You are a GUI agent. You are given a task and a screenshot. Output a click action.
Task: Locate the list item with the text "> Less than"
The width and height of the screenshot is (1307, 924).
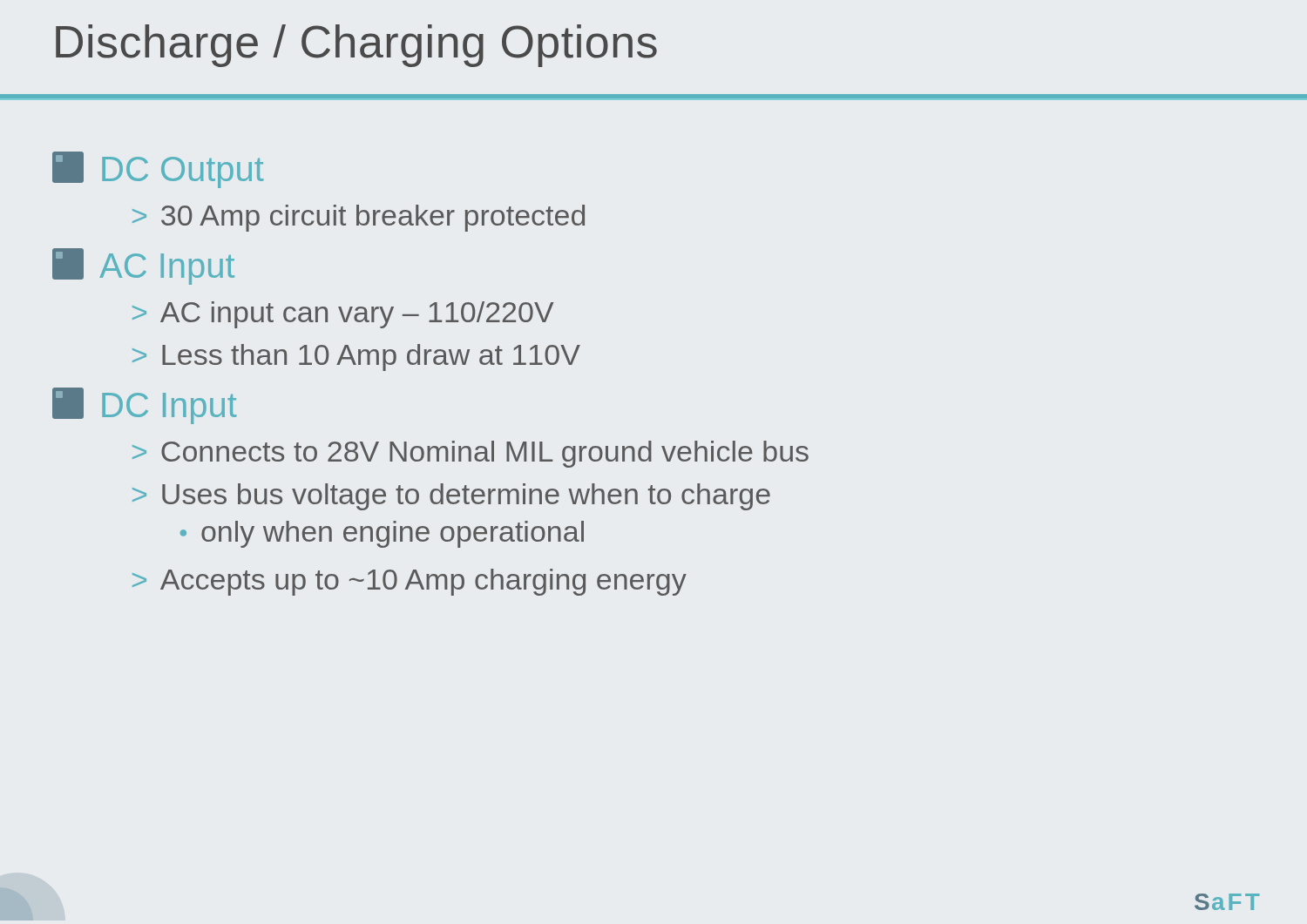point(355,355)
